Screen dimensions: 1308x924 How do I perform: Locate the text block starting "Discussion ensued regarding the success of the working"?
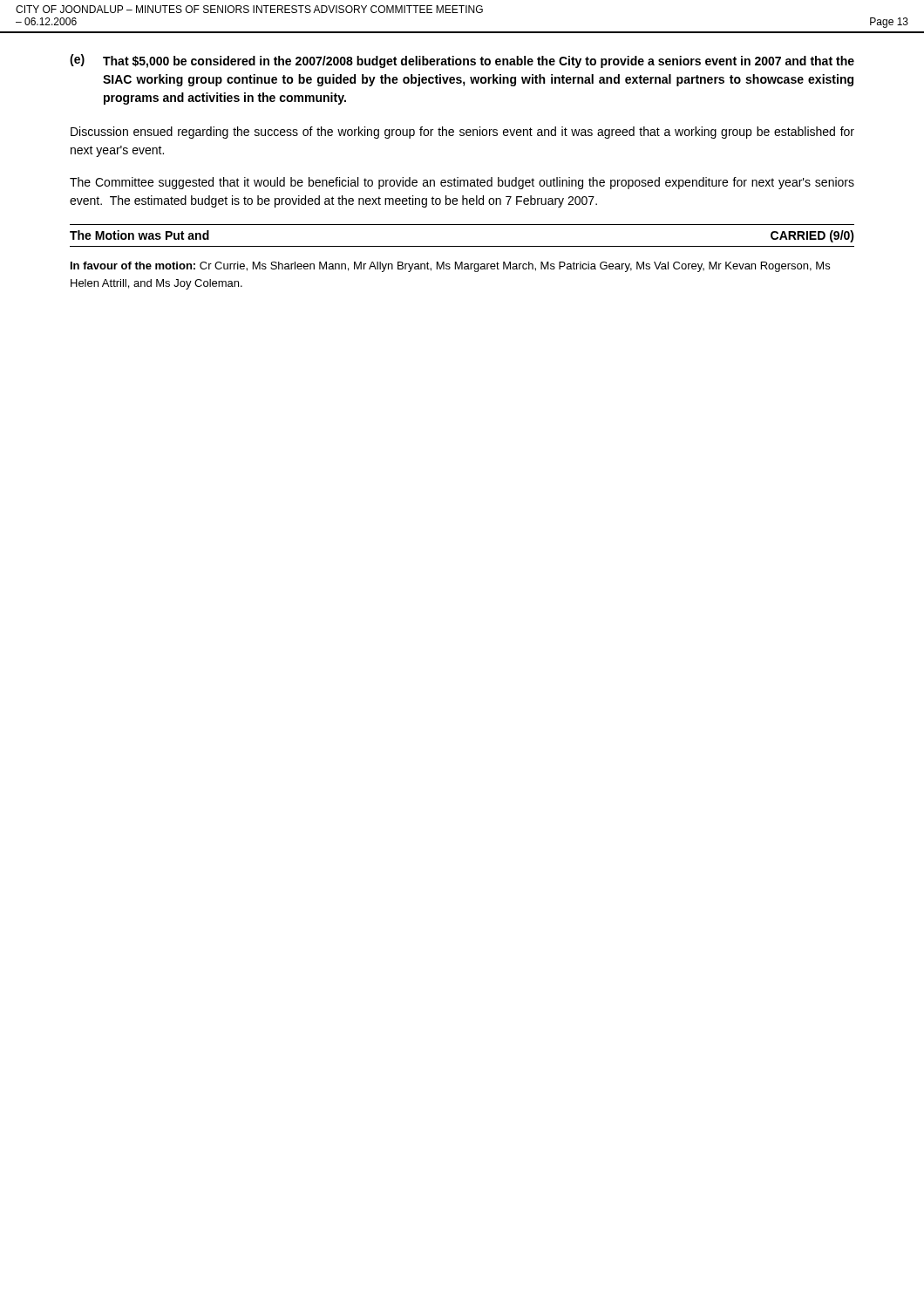(x=462, y=141)
